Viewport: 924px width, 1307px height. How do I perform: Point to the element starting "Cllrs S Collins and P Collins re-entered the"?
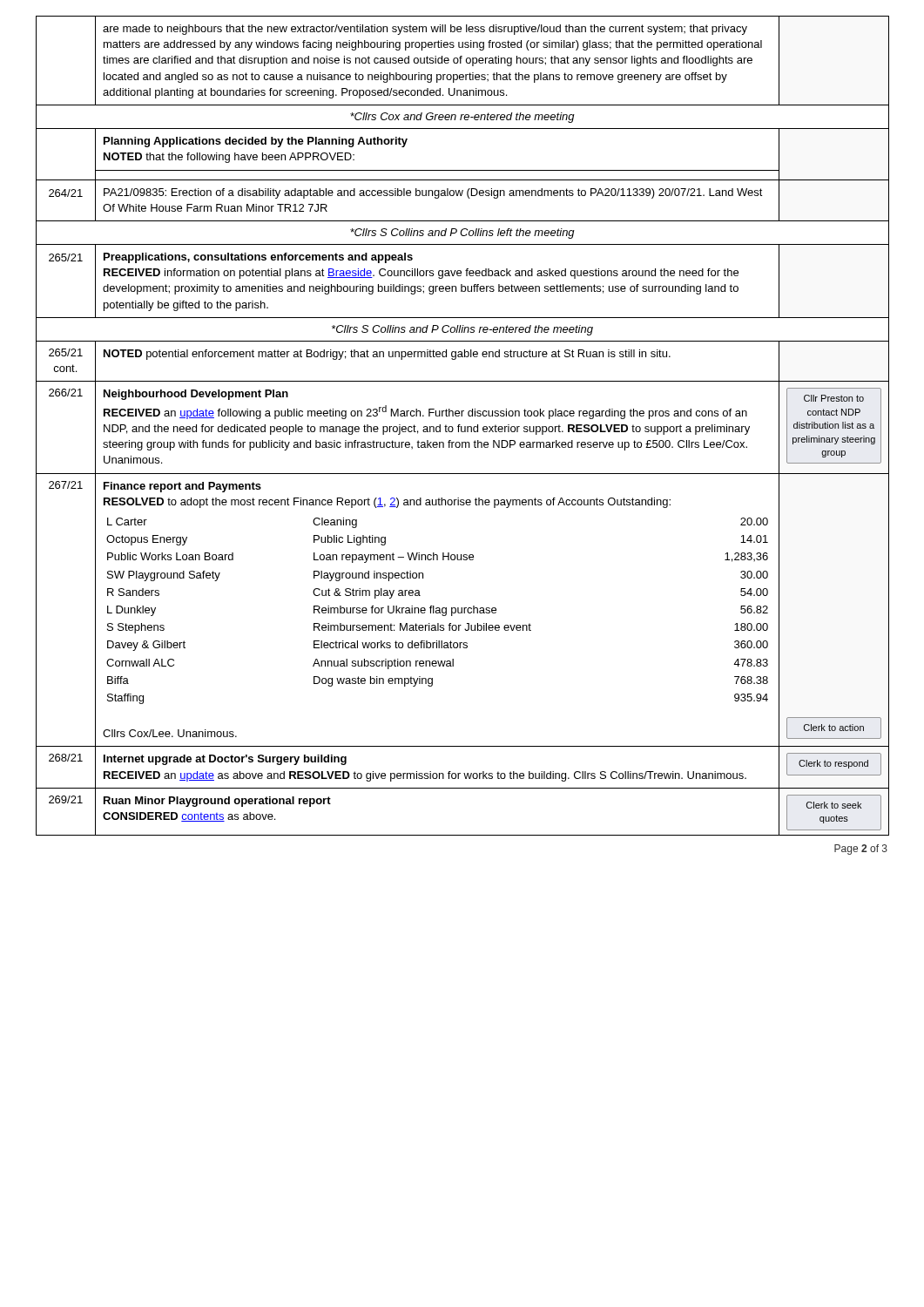(x=462, y=329)
